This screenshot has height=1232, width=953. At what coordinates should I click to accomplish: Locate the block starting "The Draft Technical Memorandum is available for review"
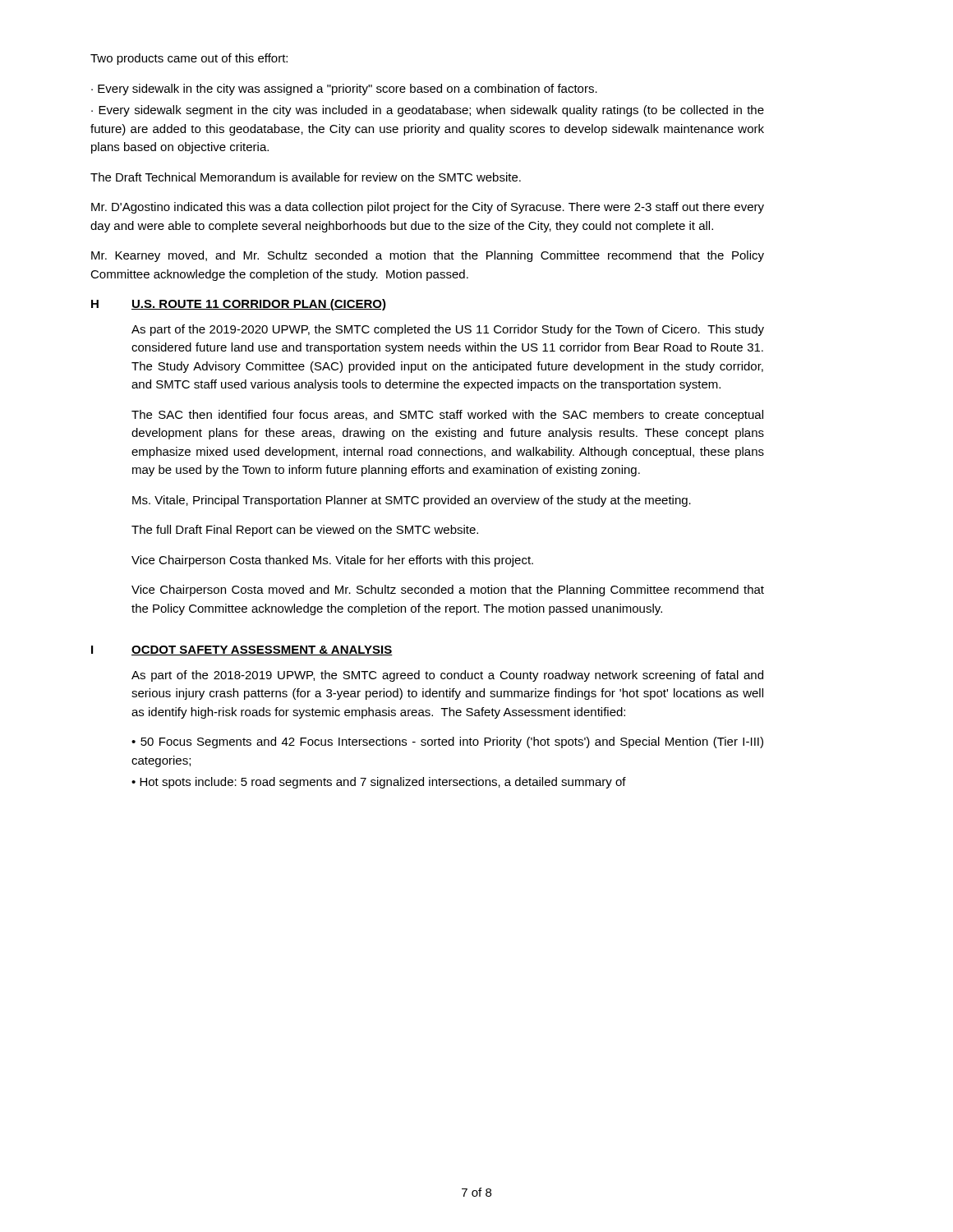pos(306,177)
